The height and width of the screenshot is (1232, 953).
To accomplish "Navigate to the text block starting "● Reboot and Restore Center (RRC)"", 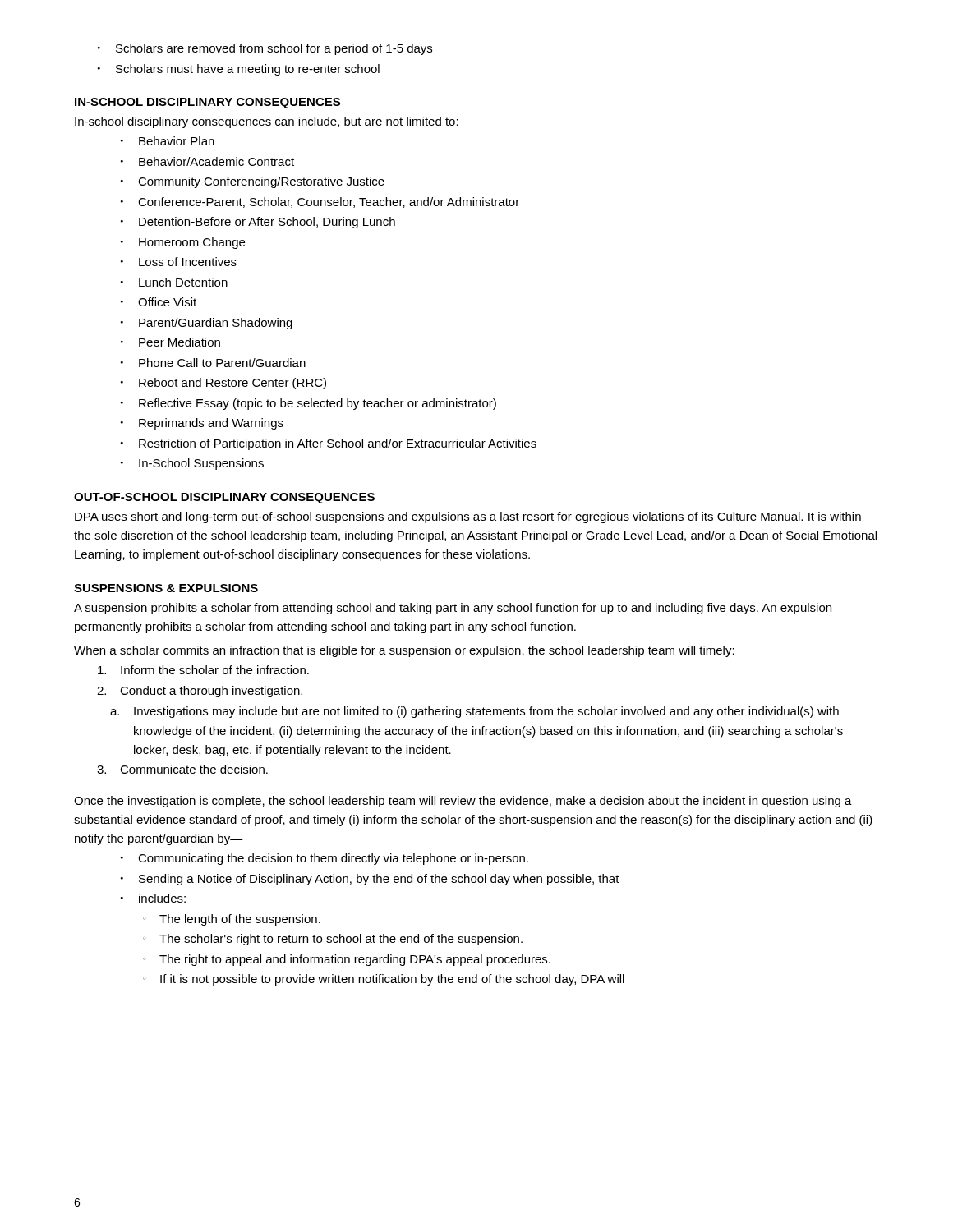I will (x=224, y=383).
